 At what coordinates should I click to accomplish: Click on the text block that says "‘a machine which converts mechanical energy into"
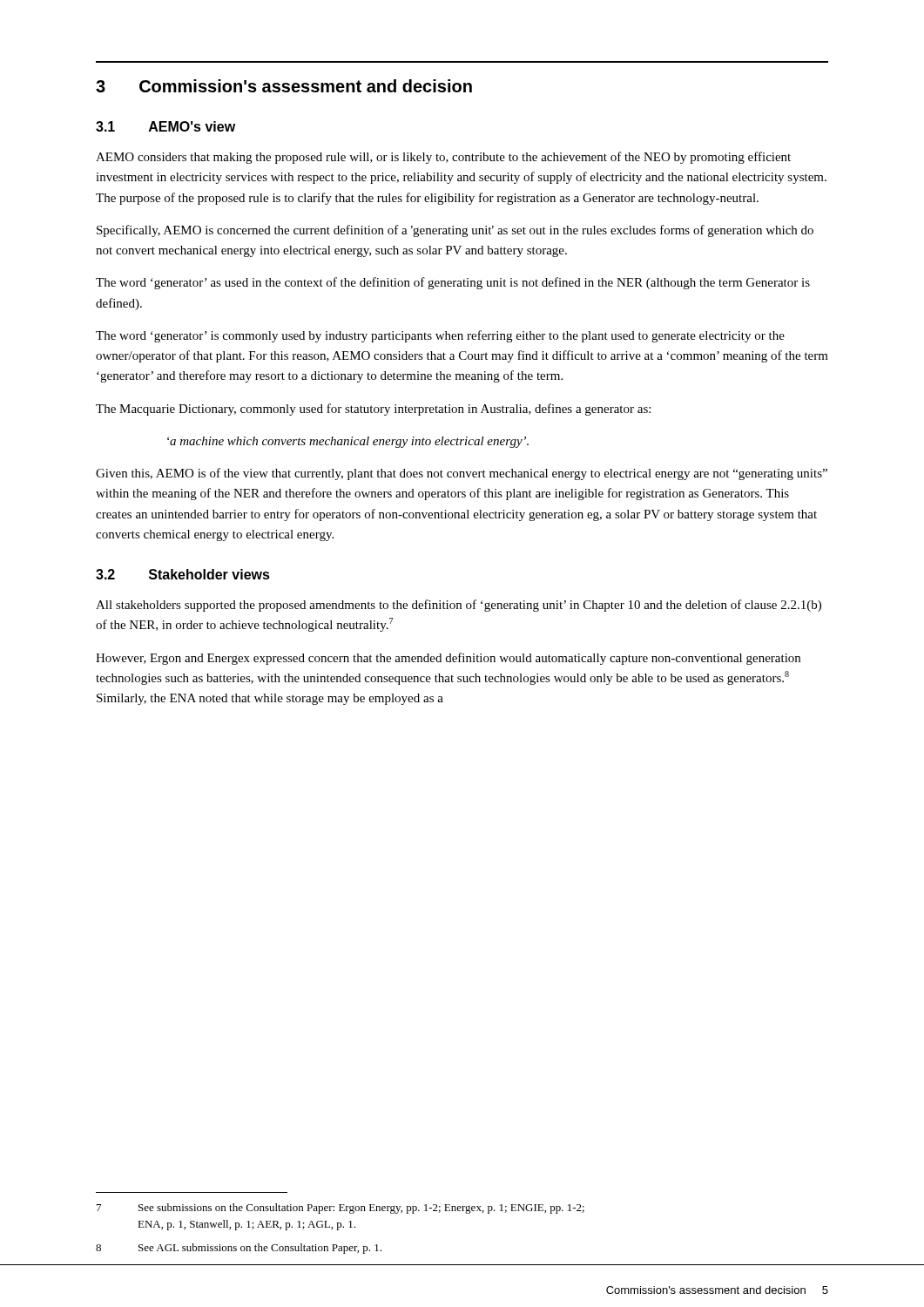pos(497,441)
